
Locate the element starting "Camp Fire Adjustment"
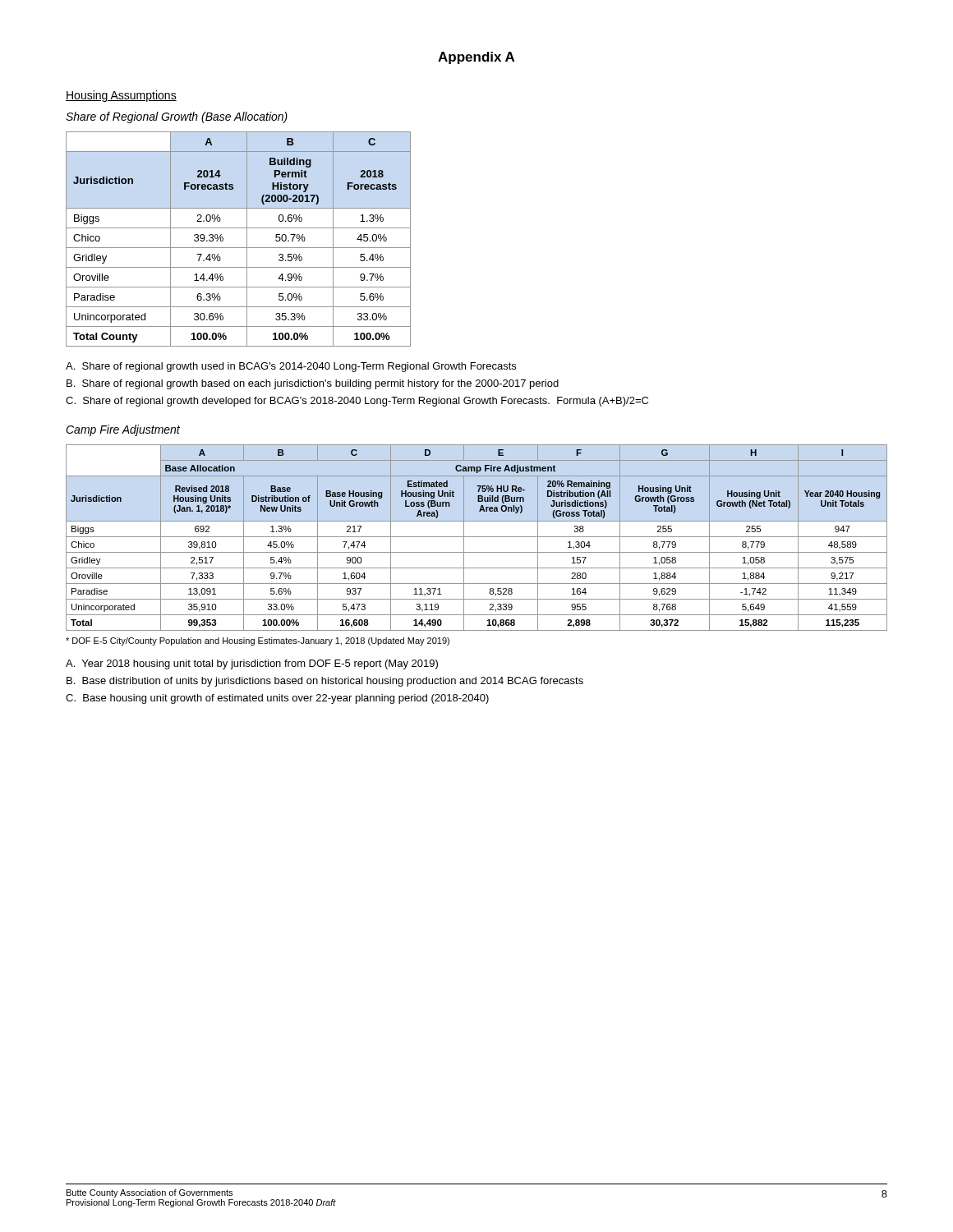pyautogui.click(x=123, y=430)
